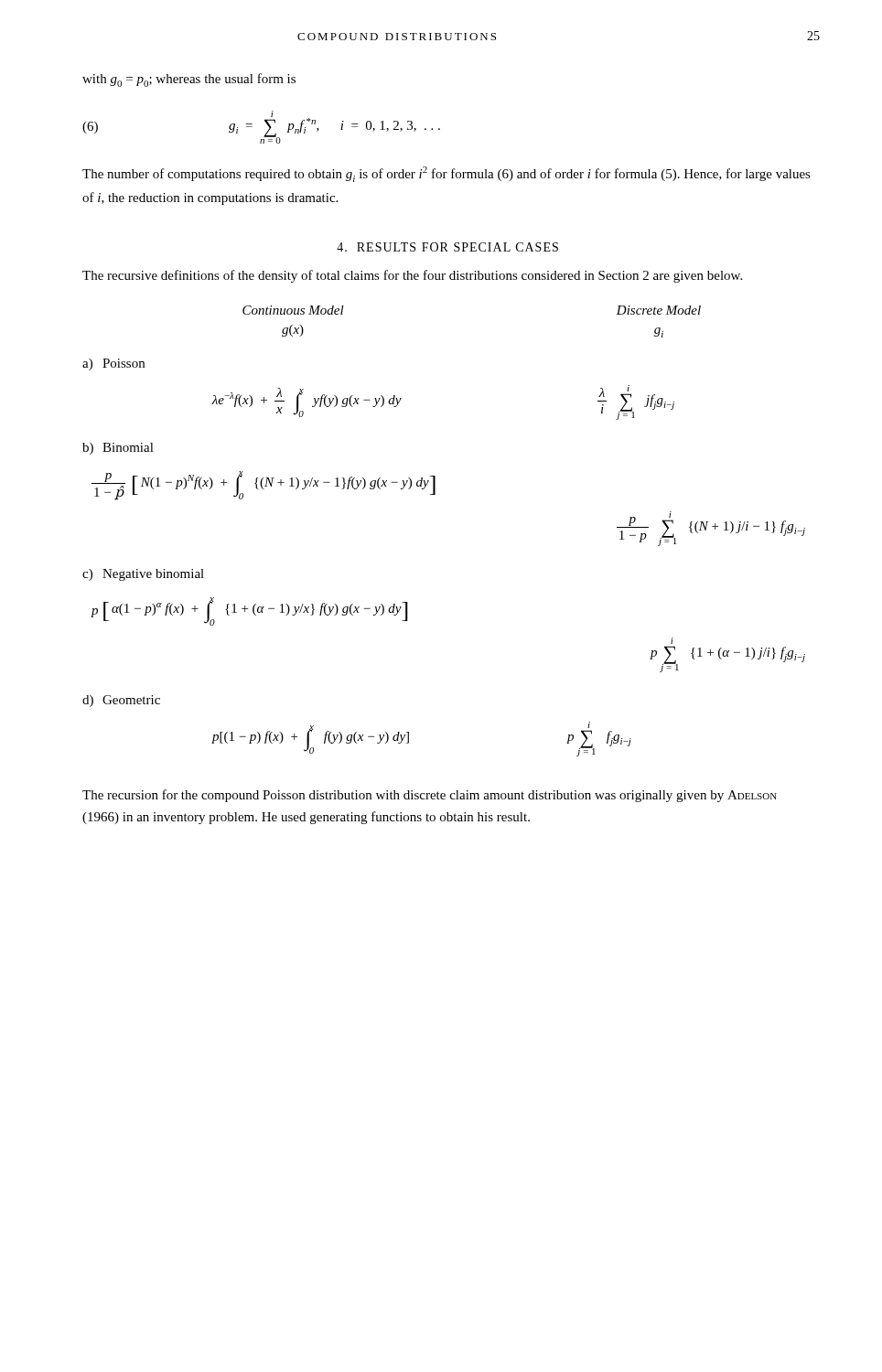Image resolution: width=882 pixels, height=1372 pixels.
Task: Navigate to the region starting "The recursion for the compound Poisson"
Action: [430, 806]
